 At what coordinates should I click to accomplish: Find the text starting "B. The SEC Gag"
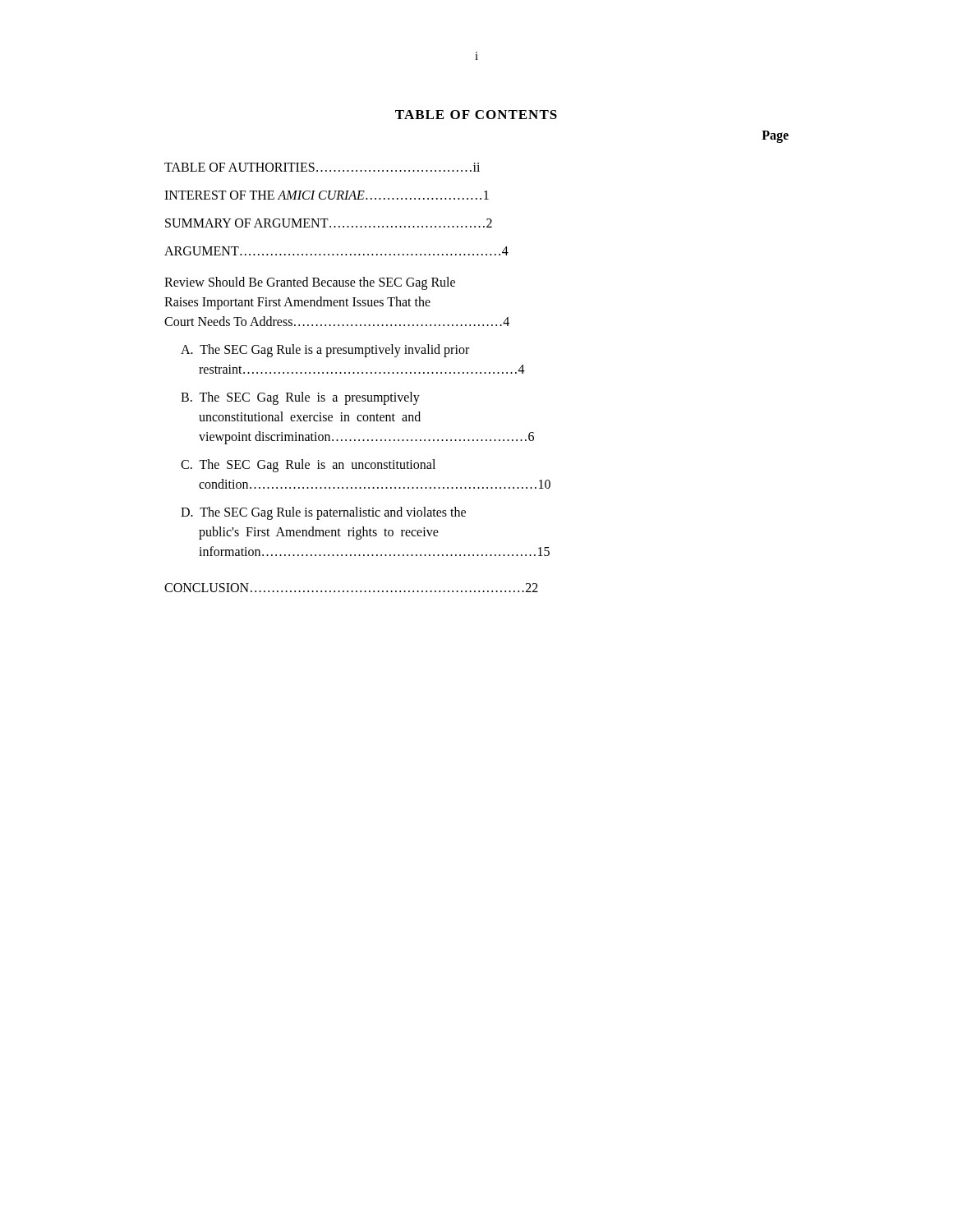[x=358, y=417]
